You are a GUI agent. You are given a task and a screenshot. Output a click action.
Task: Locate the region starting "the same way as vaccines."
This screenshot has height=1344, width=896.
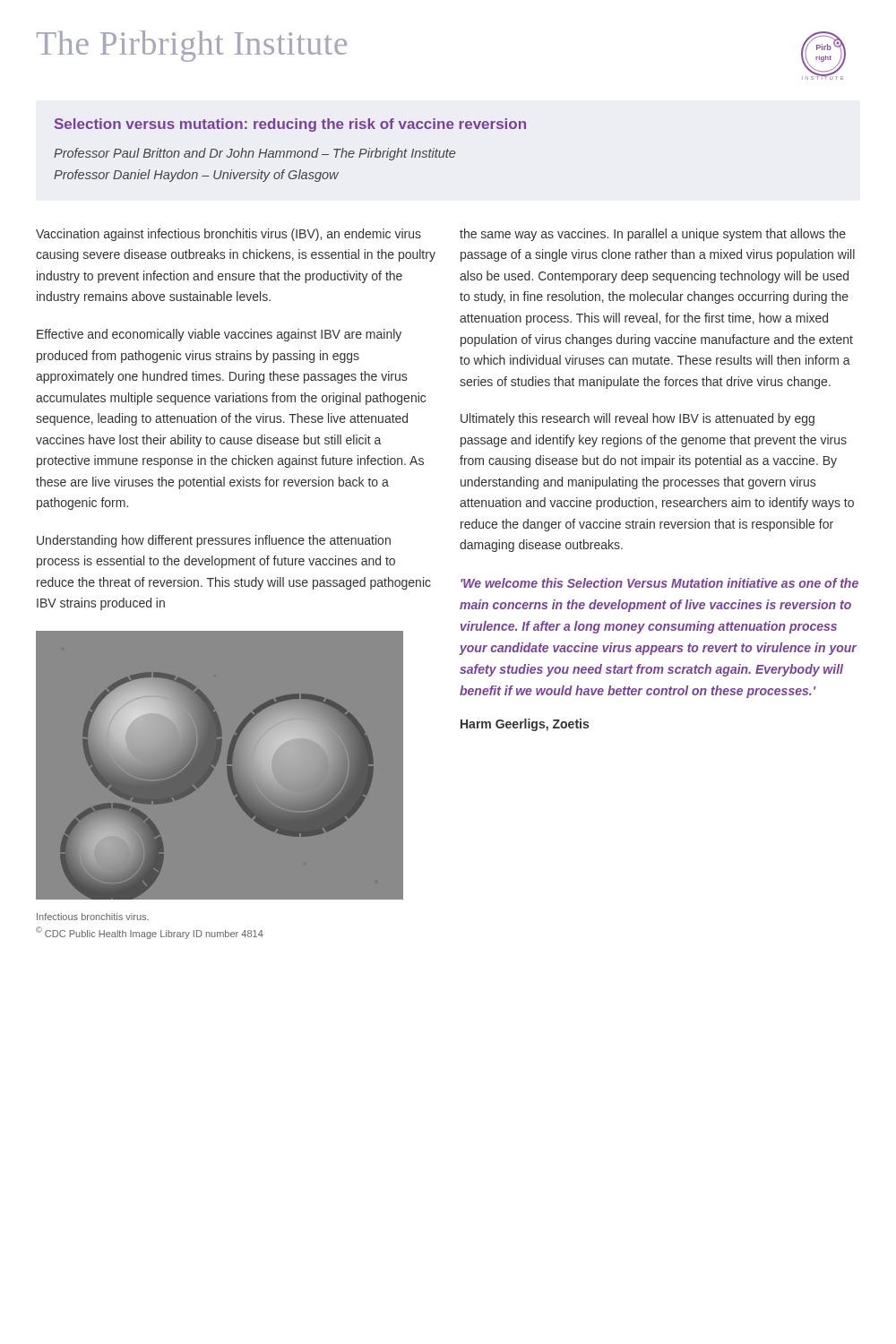click(x=657, y=308)
